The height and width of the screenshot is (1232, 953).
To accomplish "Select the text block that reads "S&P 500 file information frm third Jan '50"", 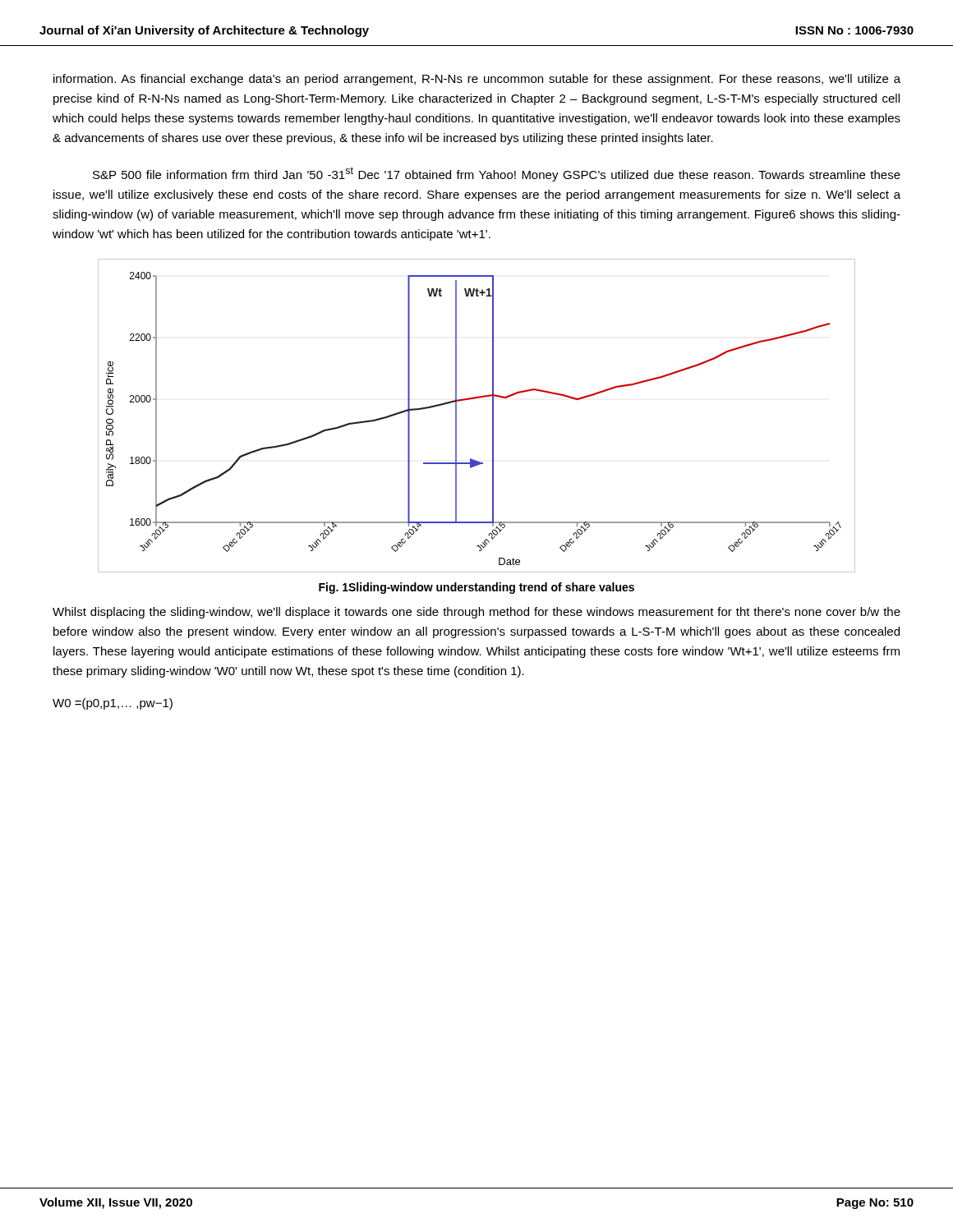I will (476, 203).
